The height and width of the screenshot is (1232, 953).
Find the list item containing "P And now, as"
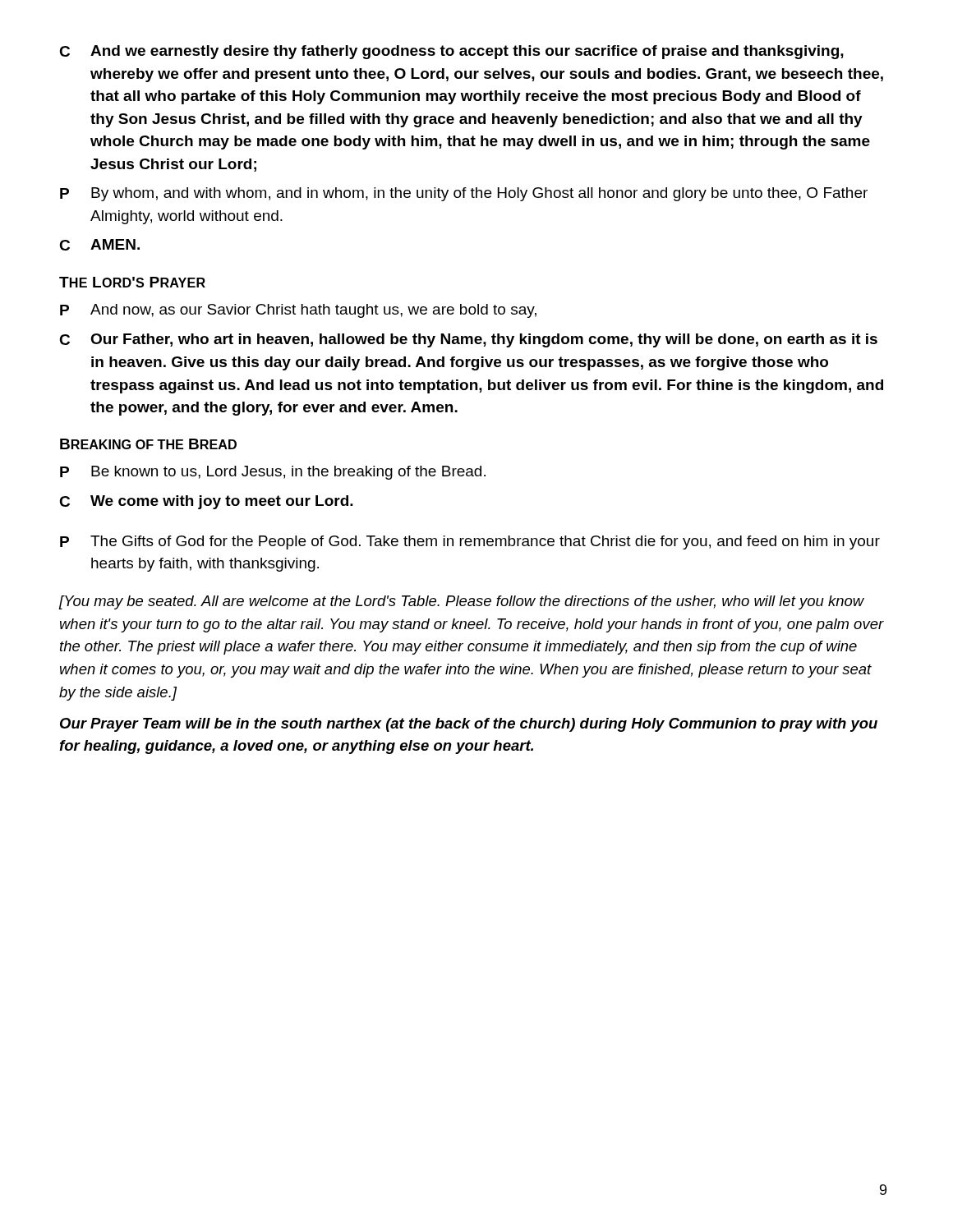pos(473,310)
